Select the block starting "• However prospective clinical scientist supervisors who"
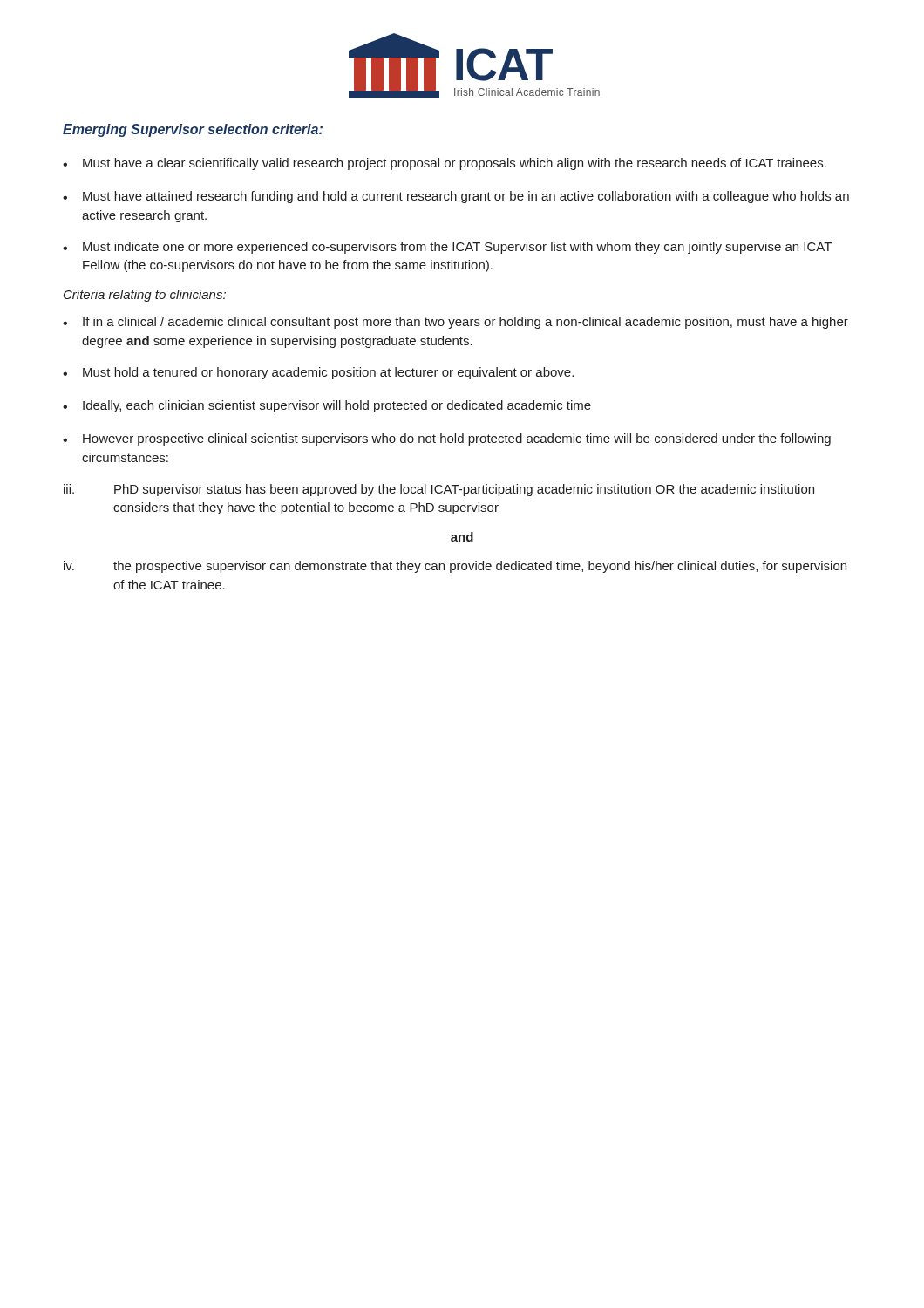Viewport: 924px width, 1308px height. (x=462, y=448)
